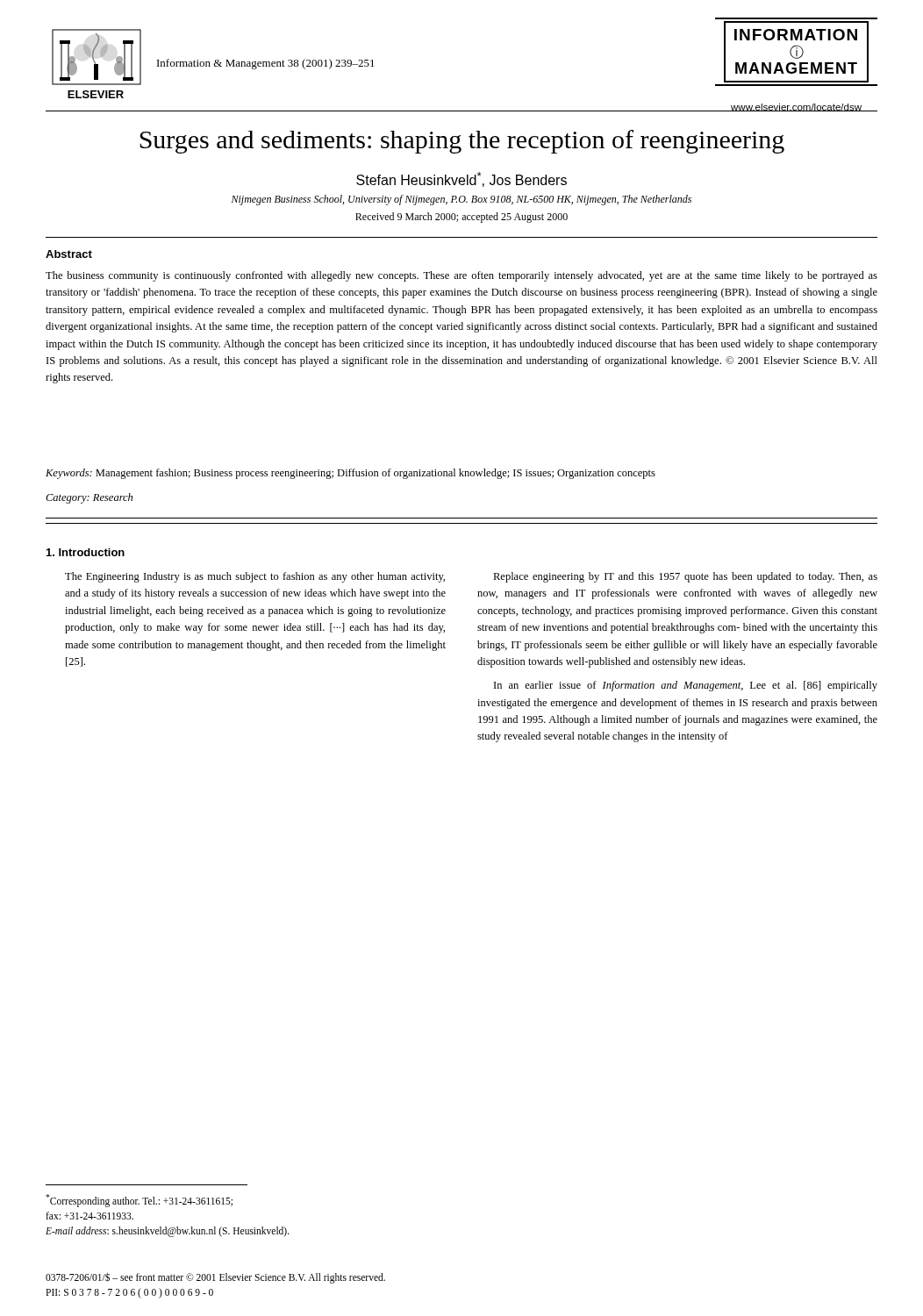Click the passage that begins "The business community is continuously confronted"
923x1316 pixels.
(462, 326)
